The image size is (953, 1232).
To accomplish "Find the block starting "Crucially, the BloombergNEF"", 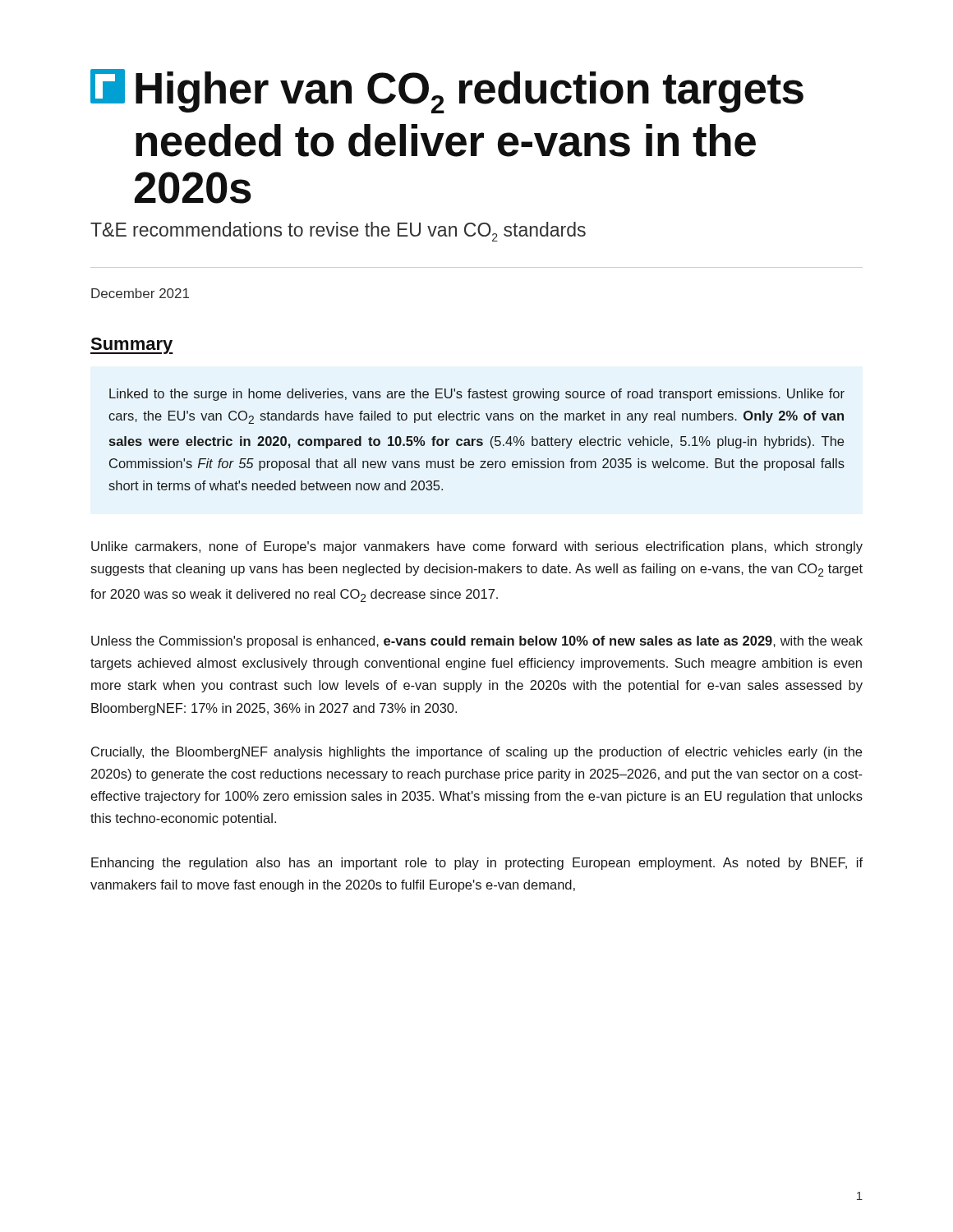I will tap(476, 785).
